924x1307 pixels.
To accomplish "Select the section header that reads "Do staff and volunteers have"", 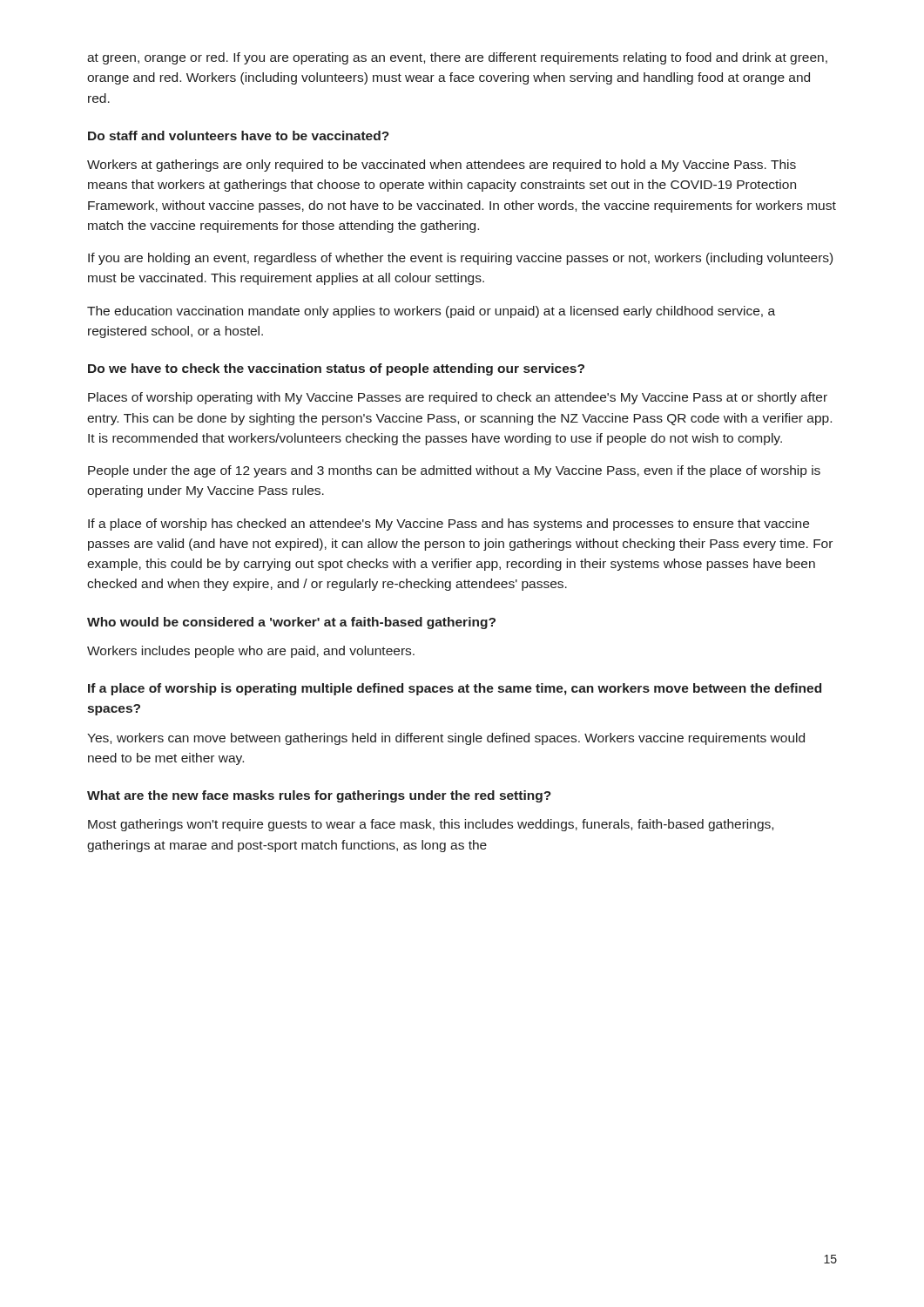I will click(x=238, y=135).
